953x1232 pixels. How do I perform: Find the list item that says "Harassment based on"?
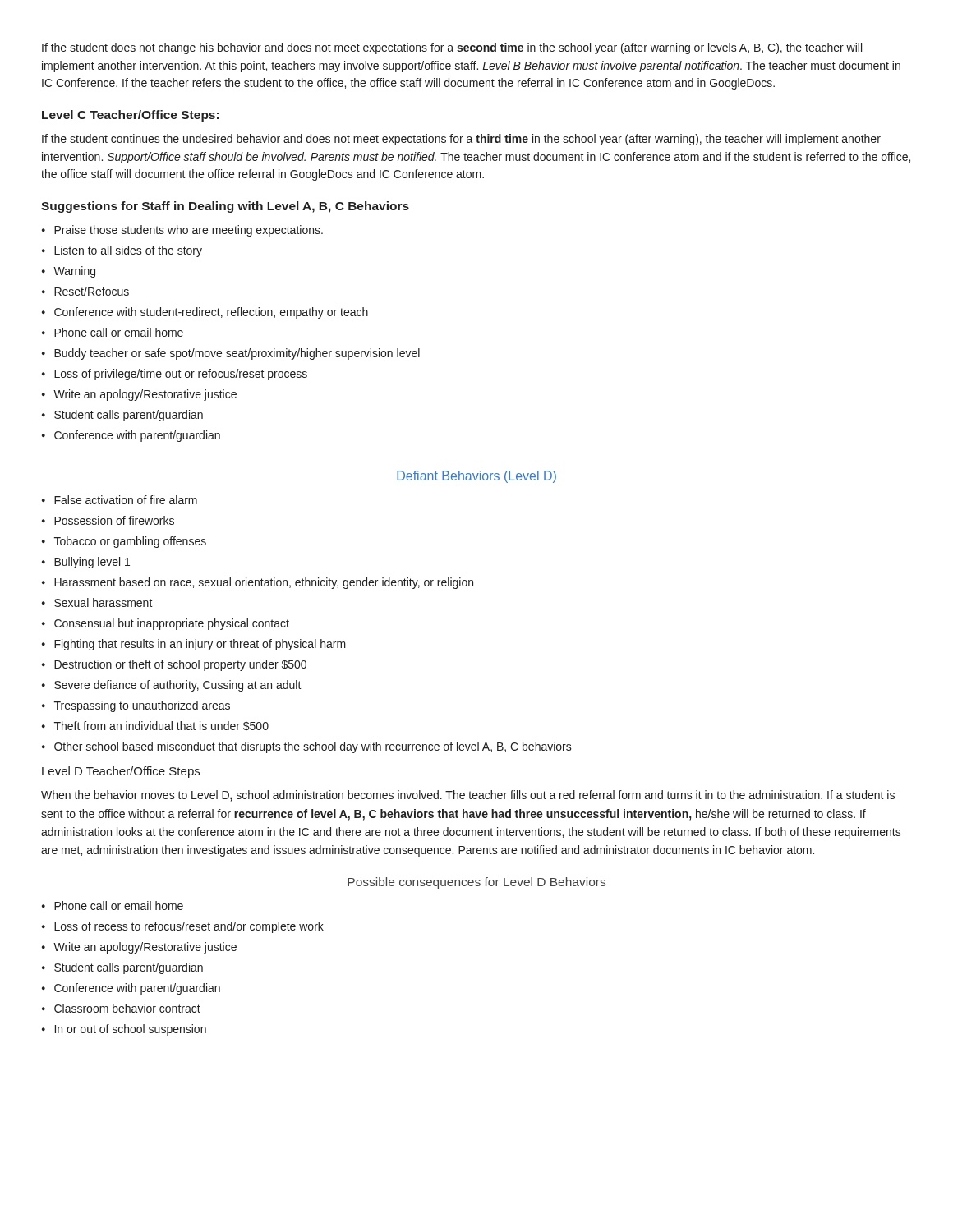(x=264, y=582)
